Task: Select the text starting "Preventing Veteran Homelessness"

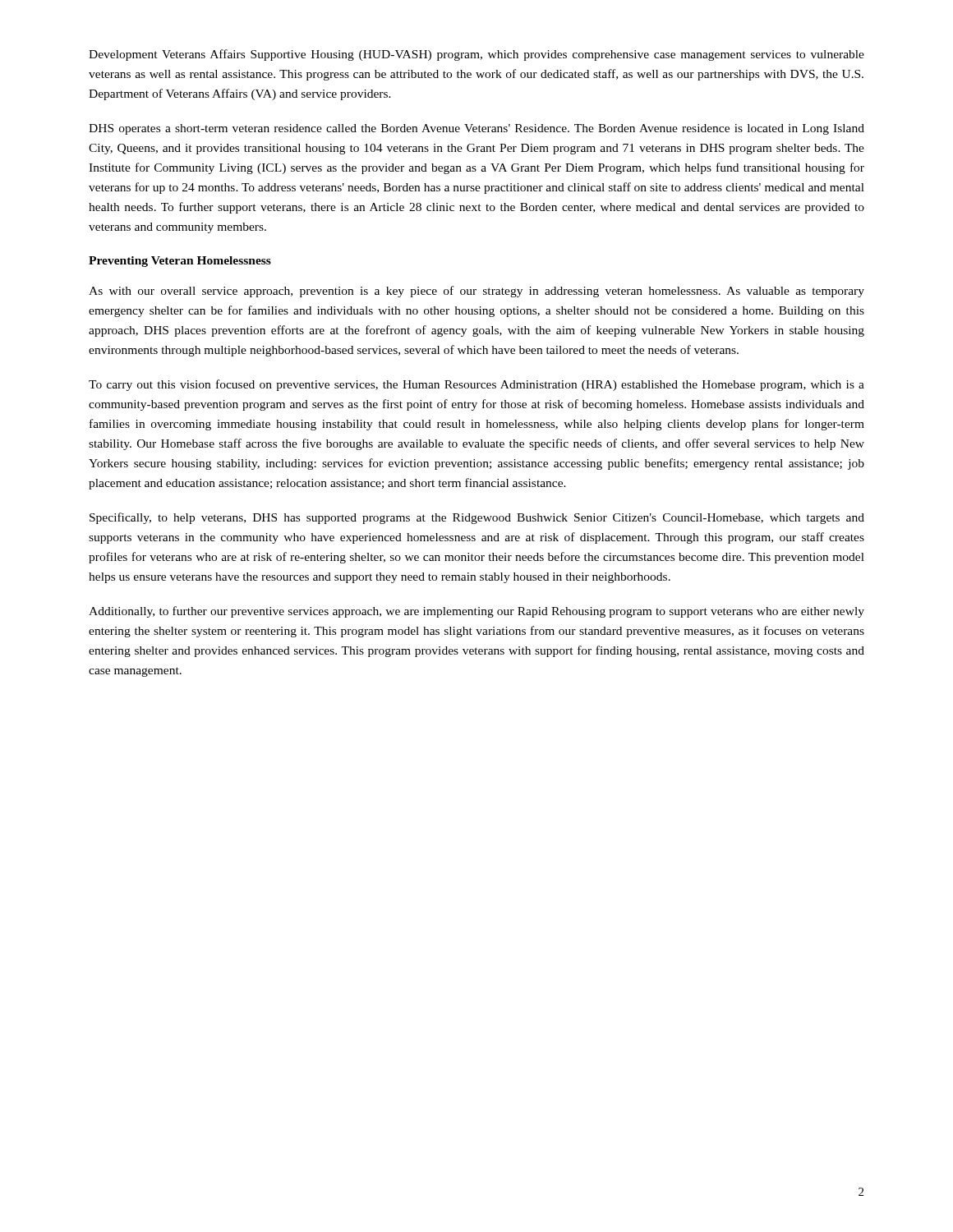Action: pos(180,260)
